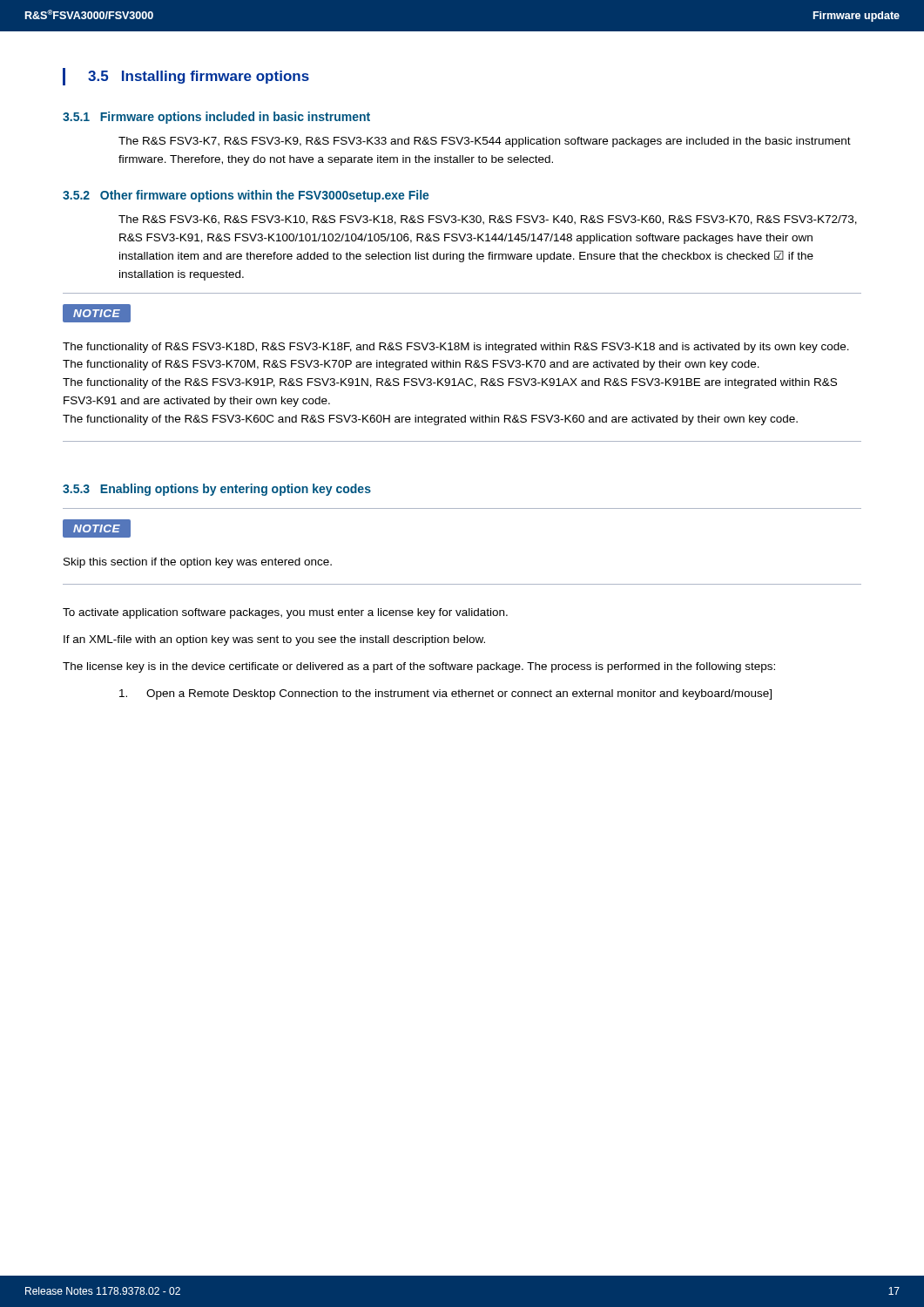Click the passage that begins "To activate application software"
924x1307 pixels.
click(x=286, y=612)
